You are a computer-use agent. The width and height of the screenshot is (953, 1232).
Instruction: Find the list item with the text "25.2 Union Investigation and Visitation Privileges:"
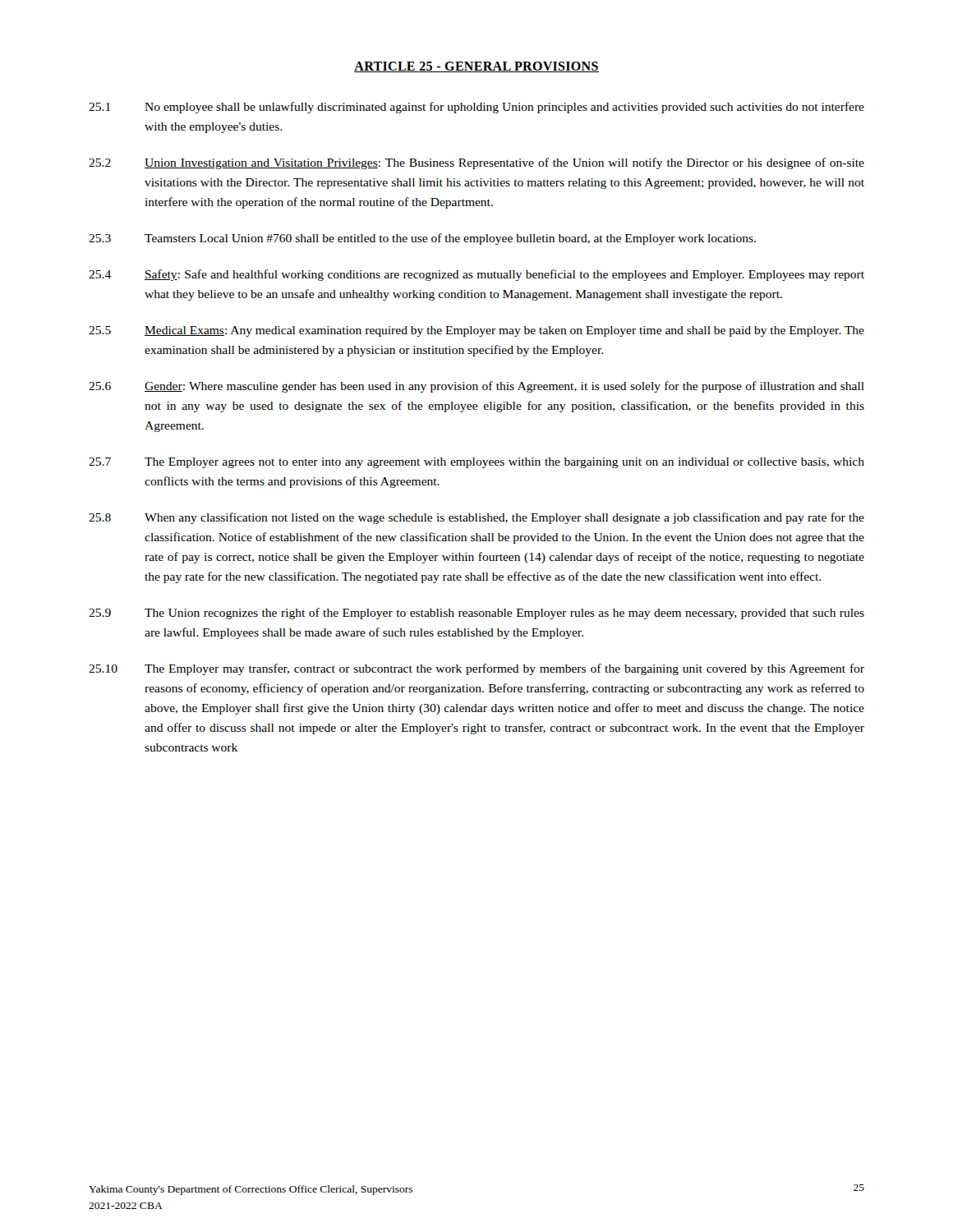tap(476, 182)
